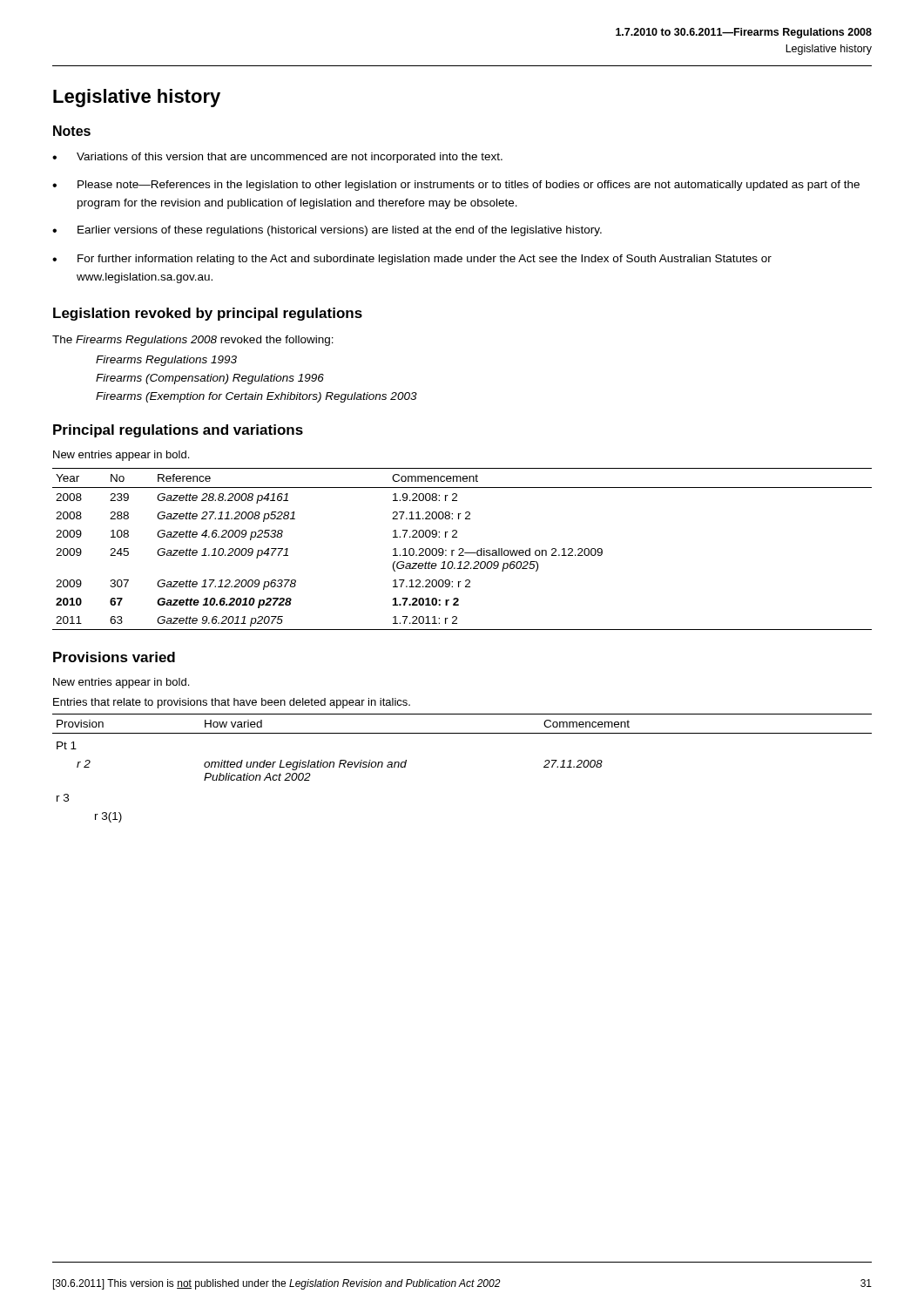Locate the text block starting "Firearms (Compensation) Regulations 1996"

coord(210,378)
